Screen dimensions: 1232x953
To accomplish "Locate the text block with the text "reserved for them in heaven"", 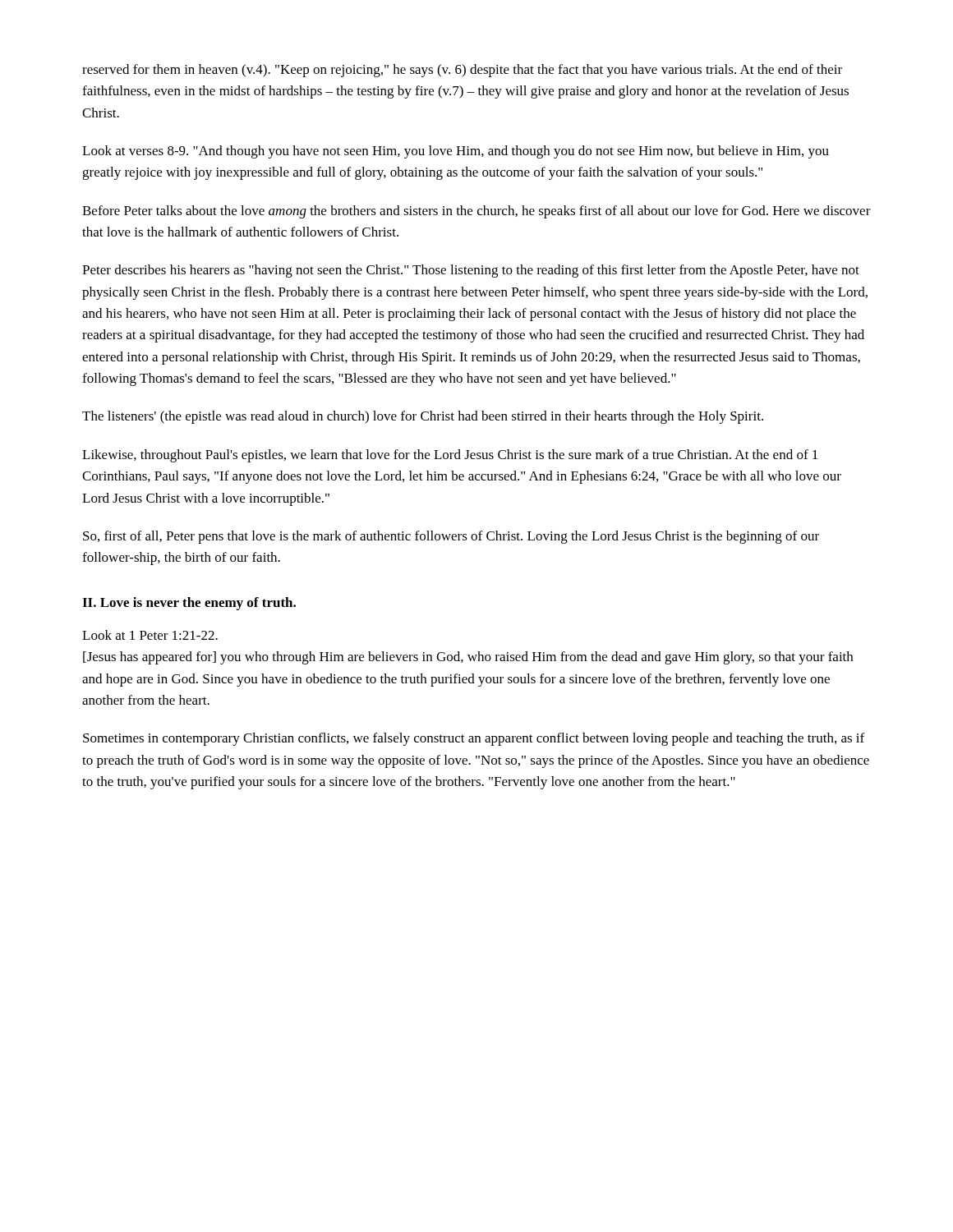I will coord(466,91).
